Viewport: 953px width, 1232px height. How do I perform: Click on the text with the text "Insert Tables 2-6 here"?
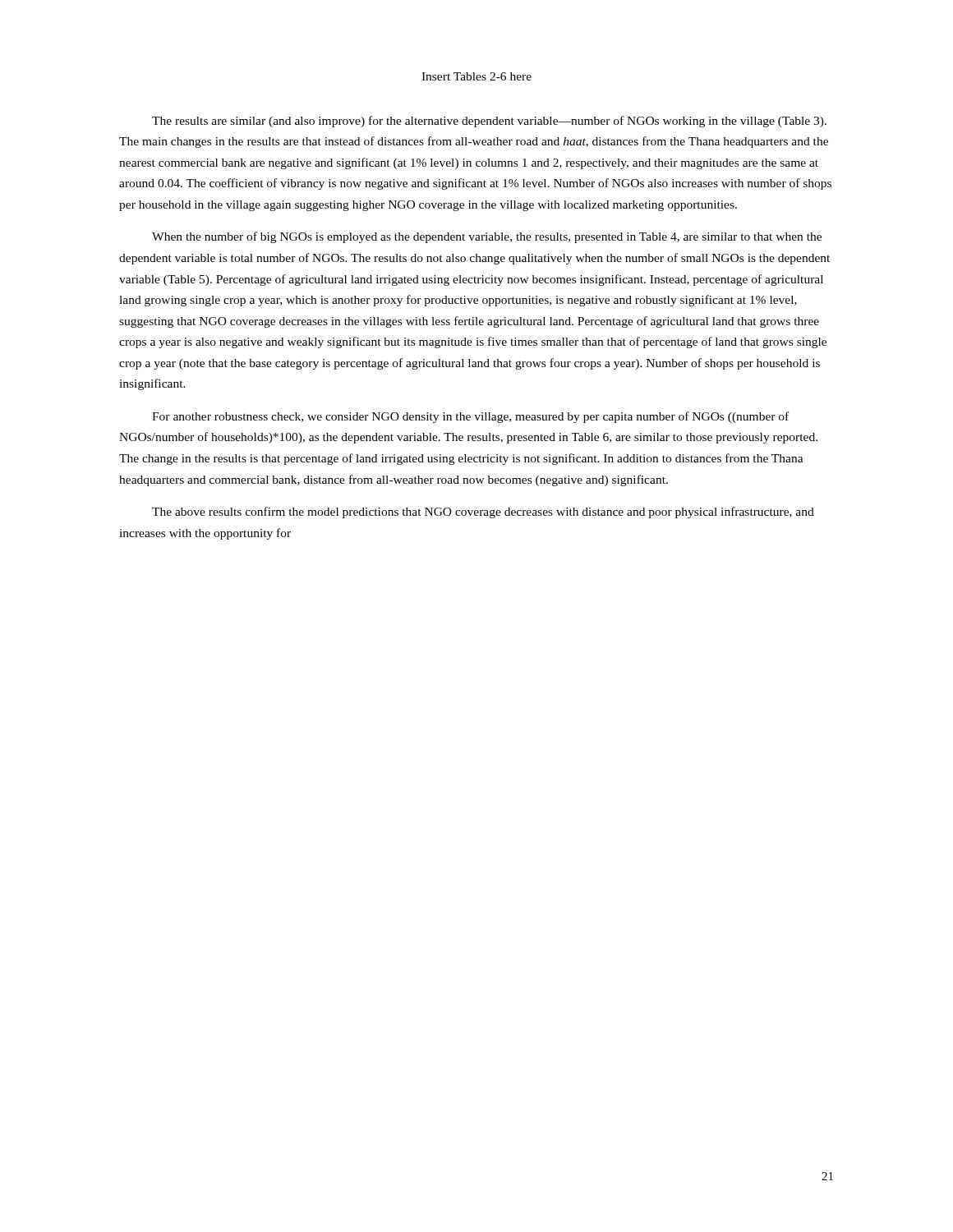(x=476, y=76)
